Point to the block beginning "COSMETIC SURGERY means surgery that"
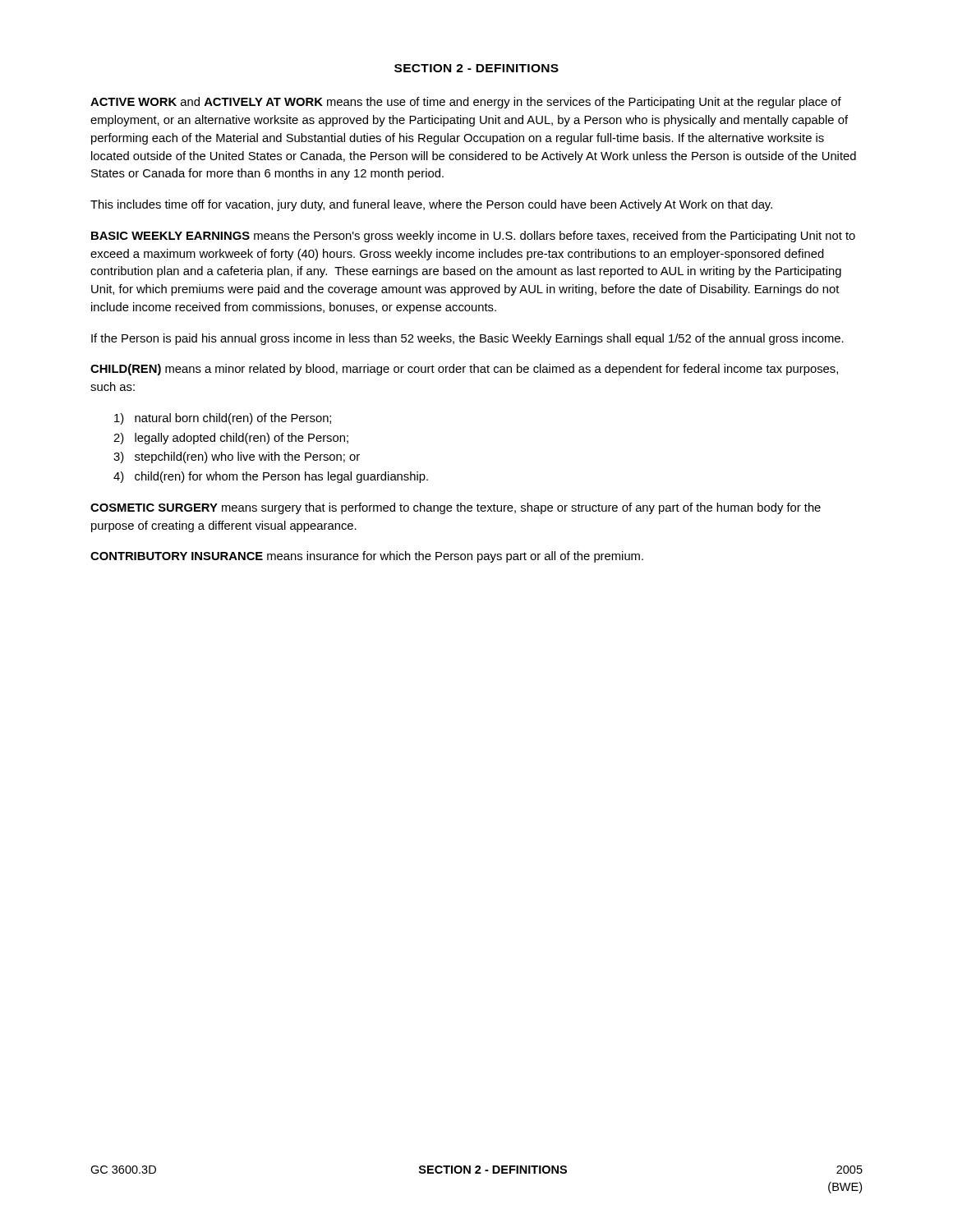Image resolution: width=953 pixels, height=1232 pixels. point(456,516)
